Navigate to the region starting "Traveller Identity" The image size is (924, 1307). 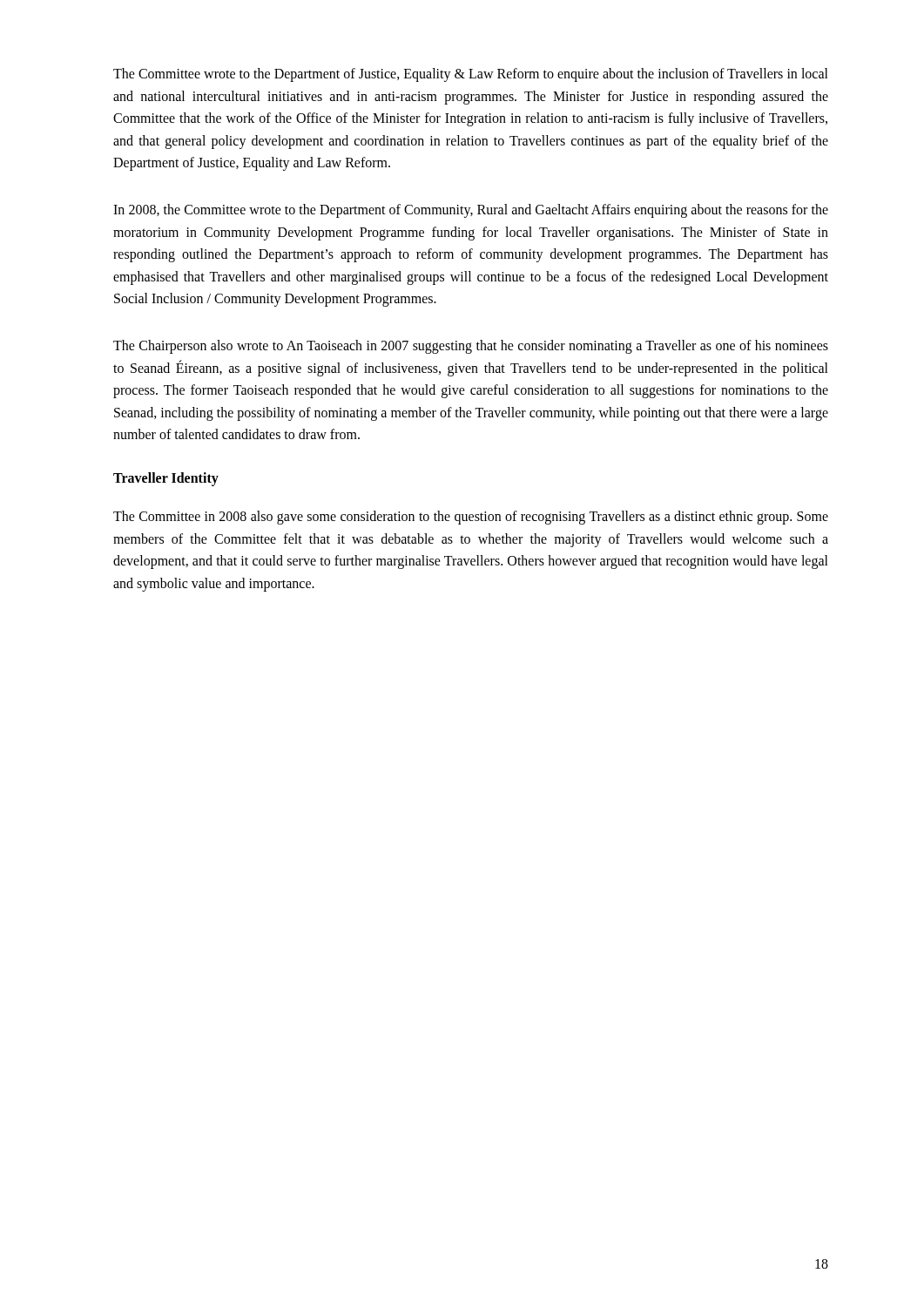166,478
